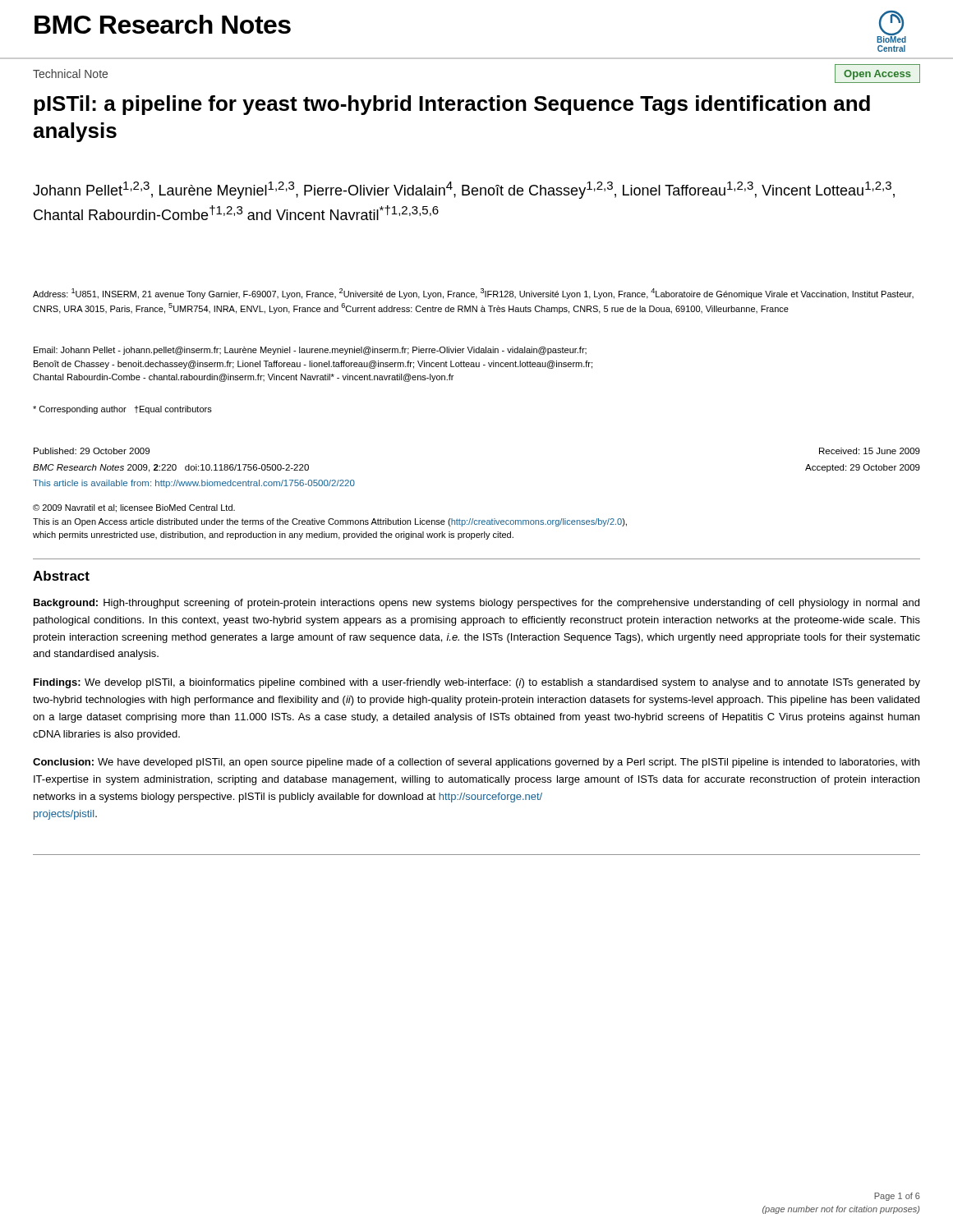
Task: Locate the text block starting "© 2009 Navratil"
Action: (x=330, y=521)
